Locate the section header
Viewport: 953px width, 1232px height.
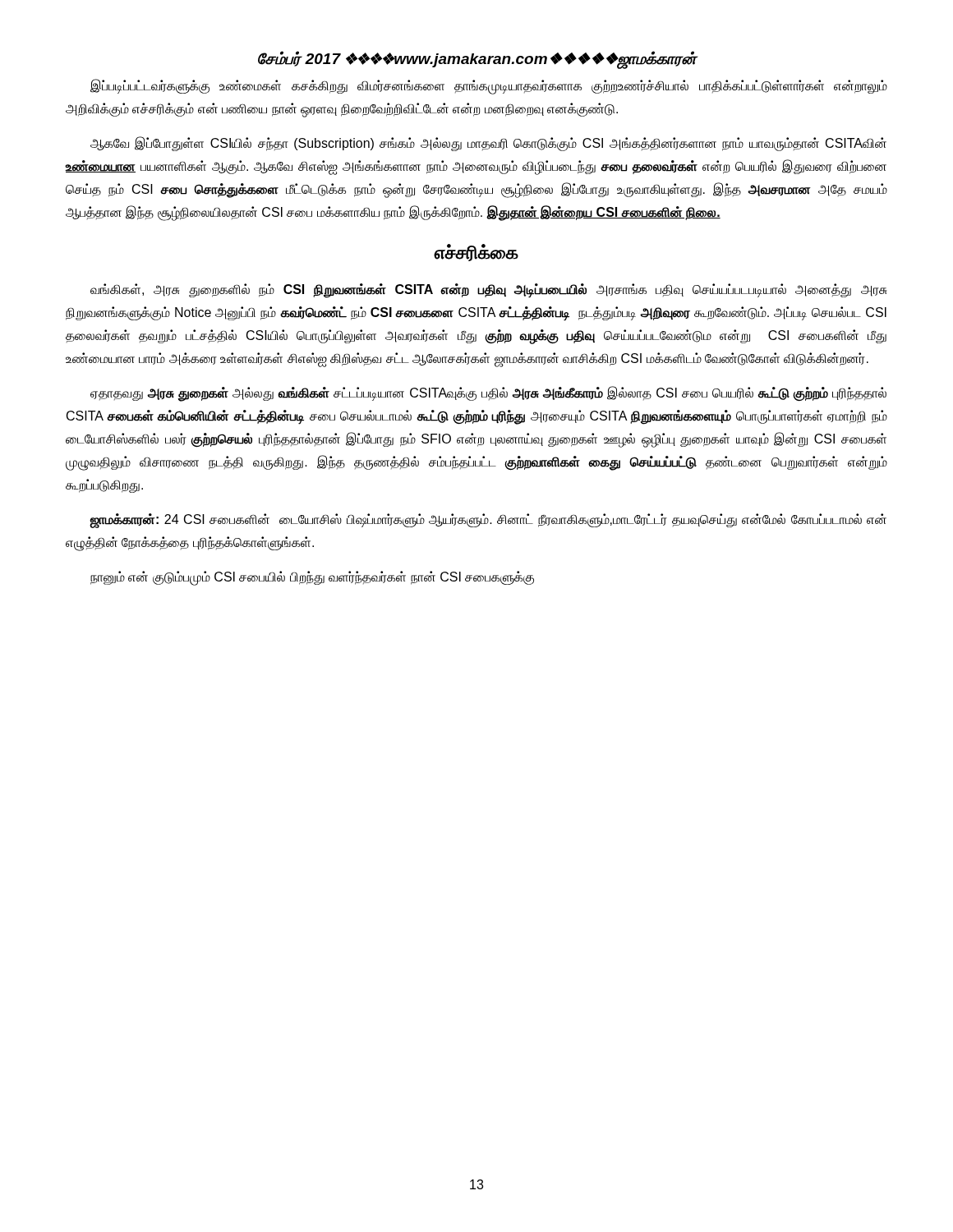pyautogui.click(x=476, y=253)
